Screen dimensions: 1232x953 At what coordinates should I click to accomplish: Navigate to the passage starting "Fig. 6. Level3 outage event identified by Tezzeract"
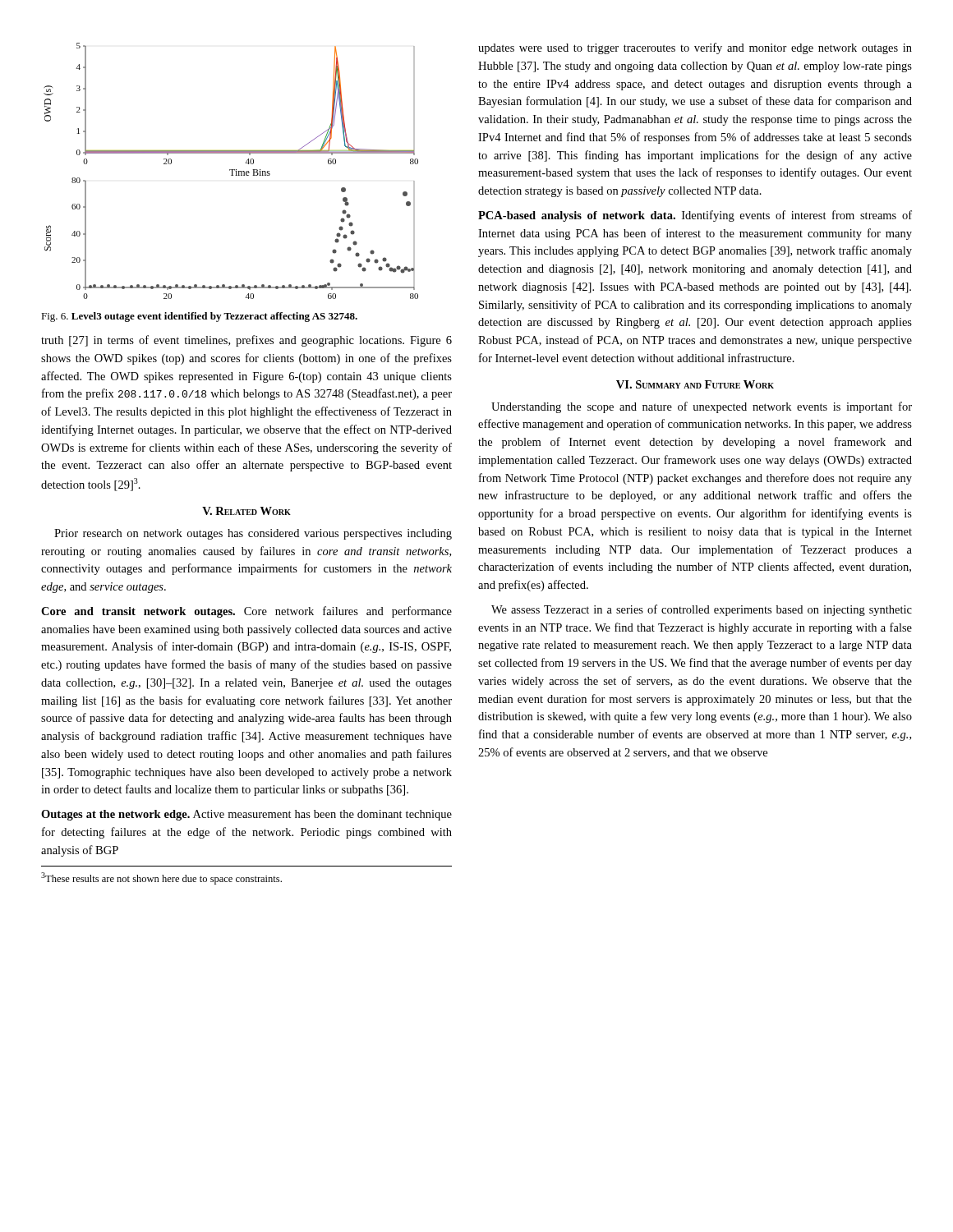pos(199,316)
